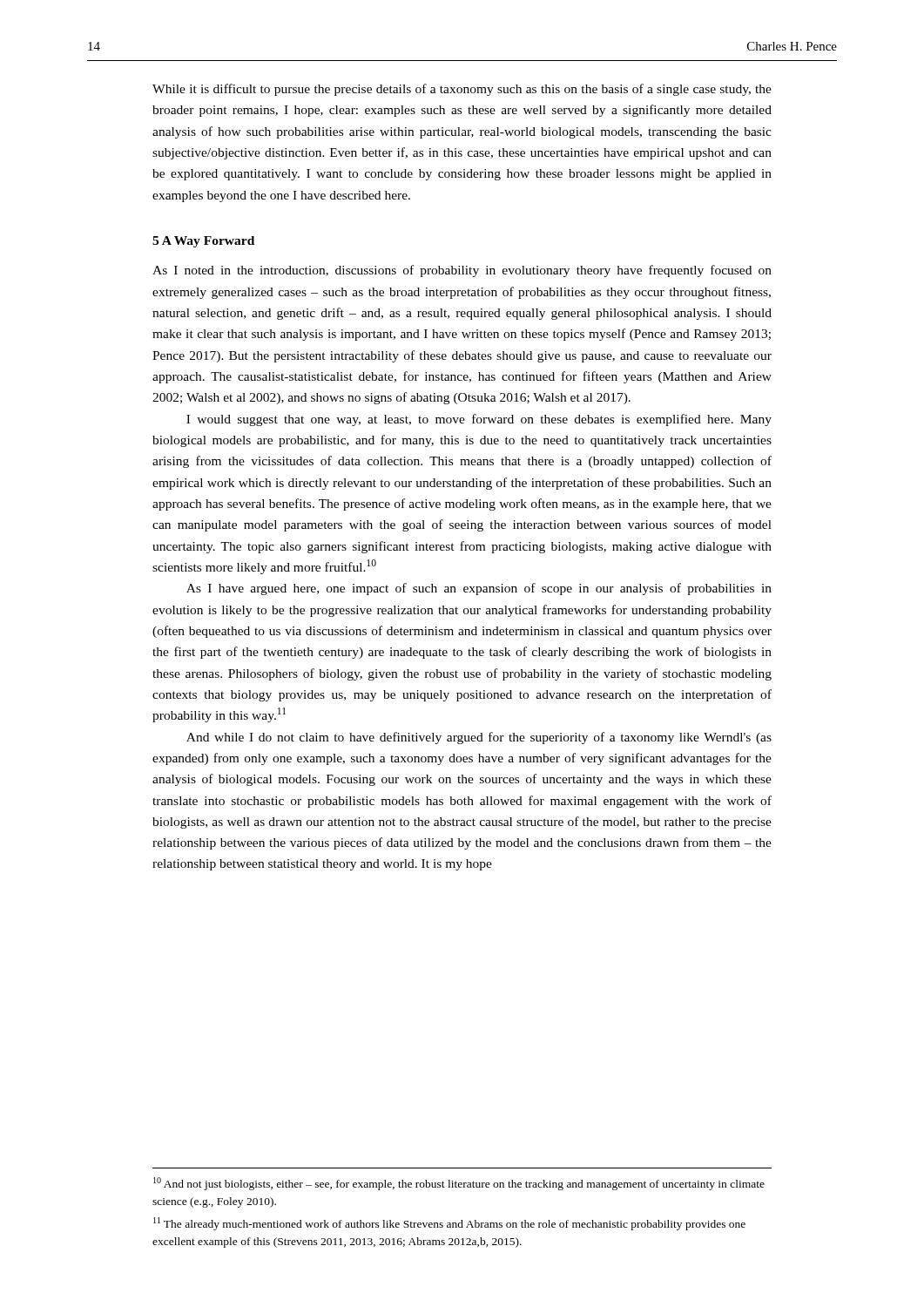Find the region starting "And while I do"
The width and height of the screenshot is (924, 1307).
click(462, 800)
